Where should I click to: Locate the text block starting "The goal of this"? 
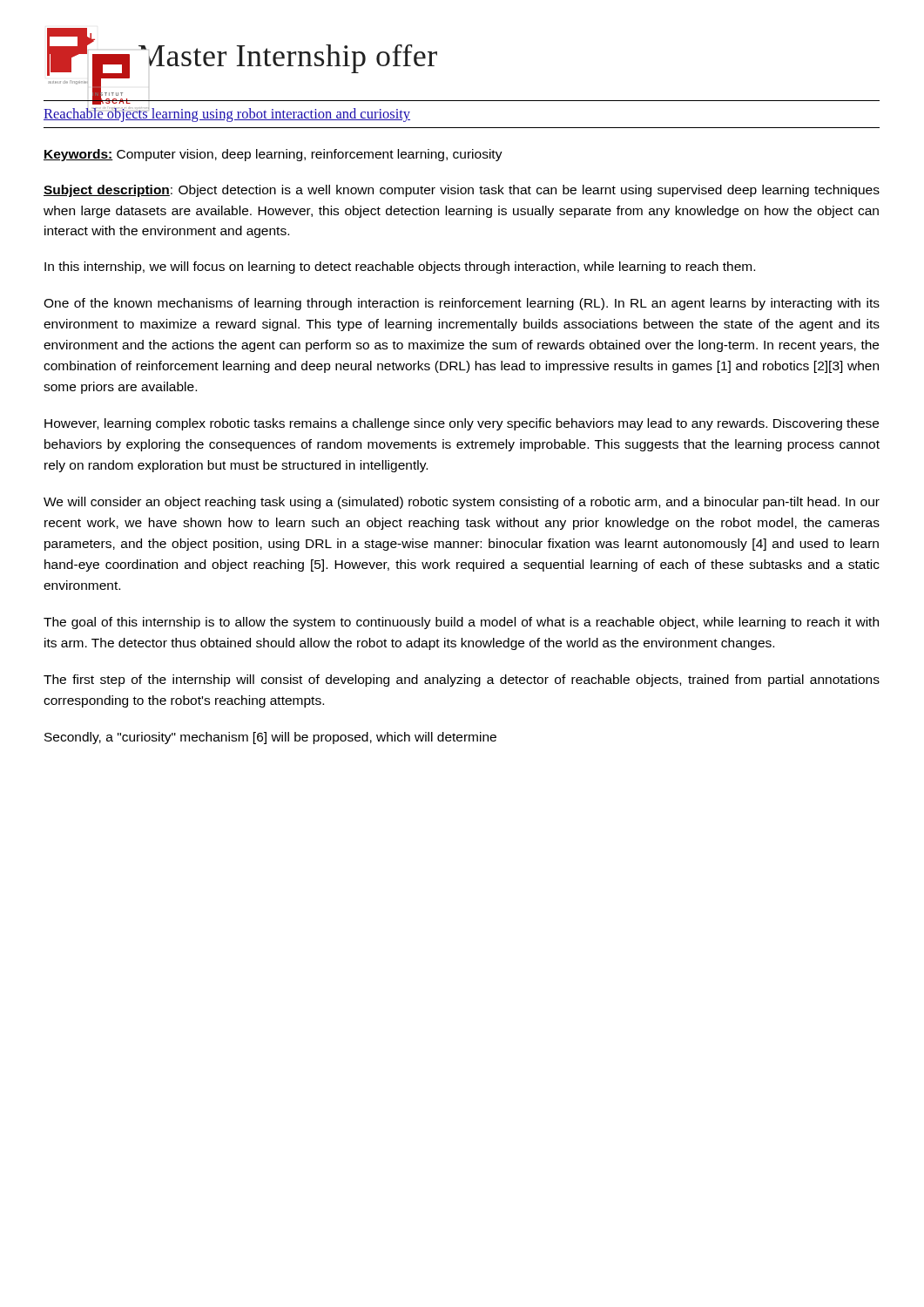pos(462,632)
